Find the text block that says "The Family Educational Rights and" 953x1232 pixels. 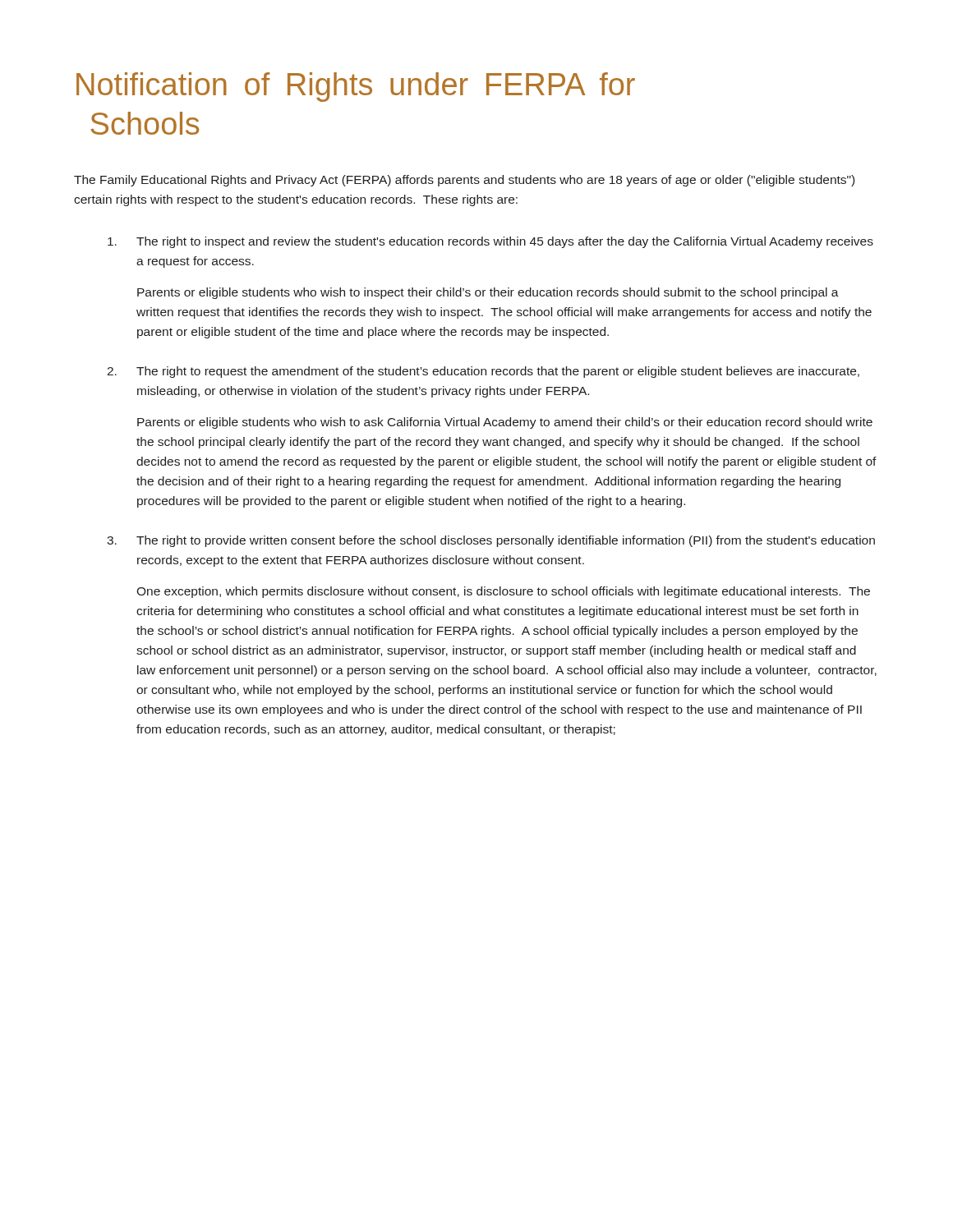pyautogui.click(x=465, y=189)
